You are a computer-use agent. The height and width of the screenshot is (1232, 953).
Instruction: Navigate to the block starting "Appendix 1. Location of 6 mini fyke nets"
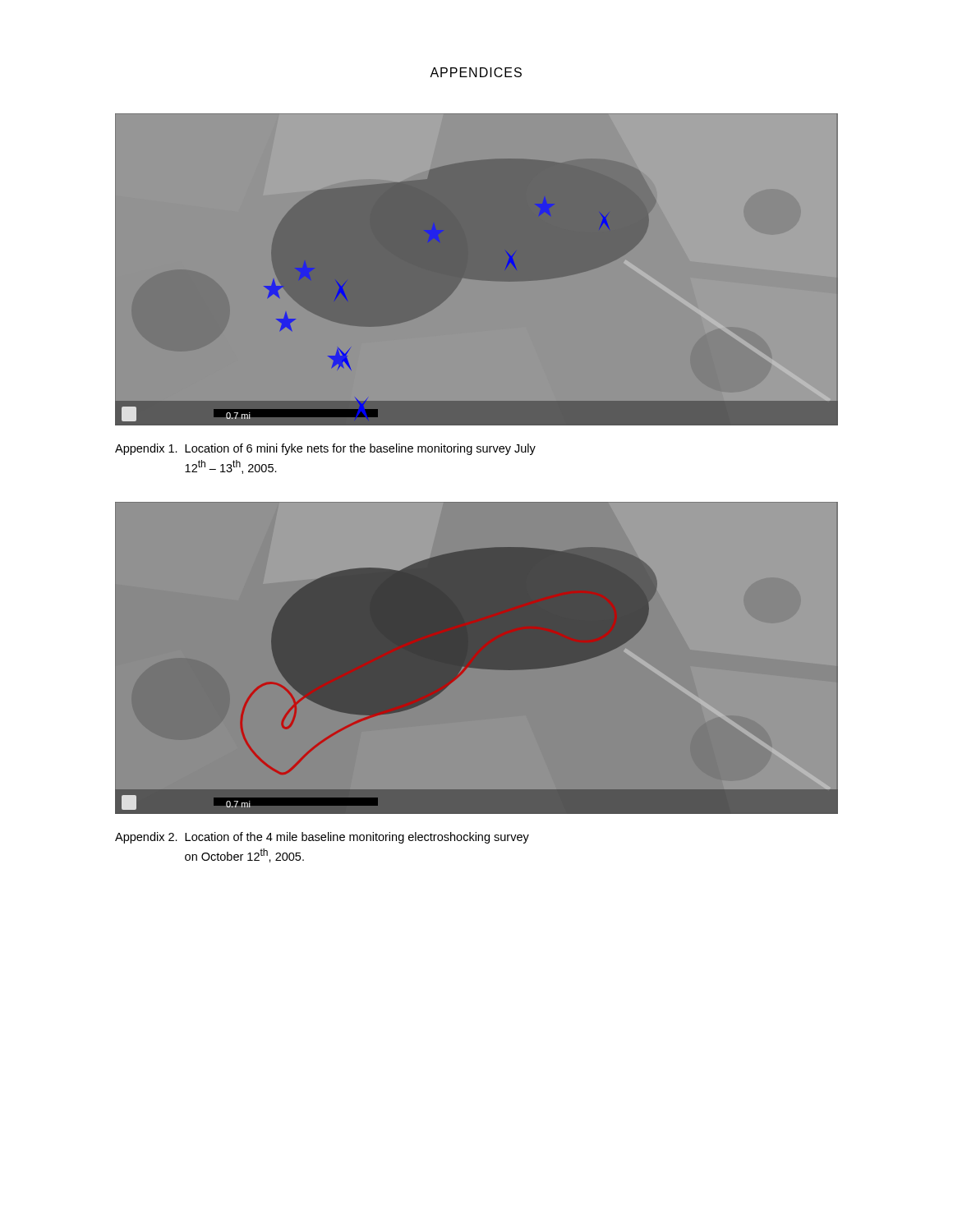click(x=325, y=459)
